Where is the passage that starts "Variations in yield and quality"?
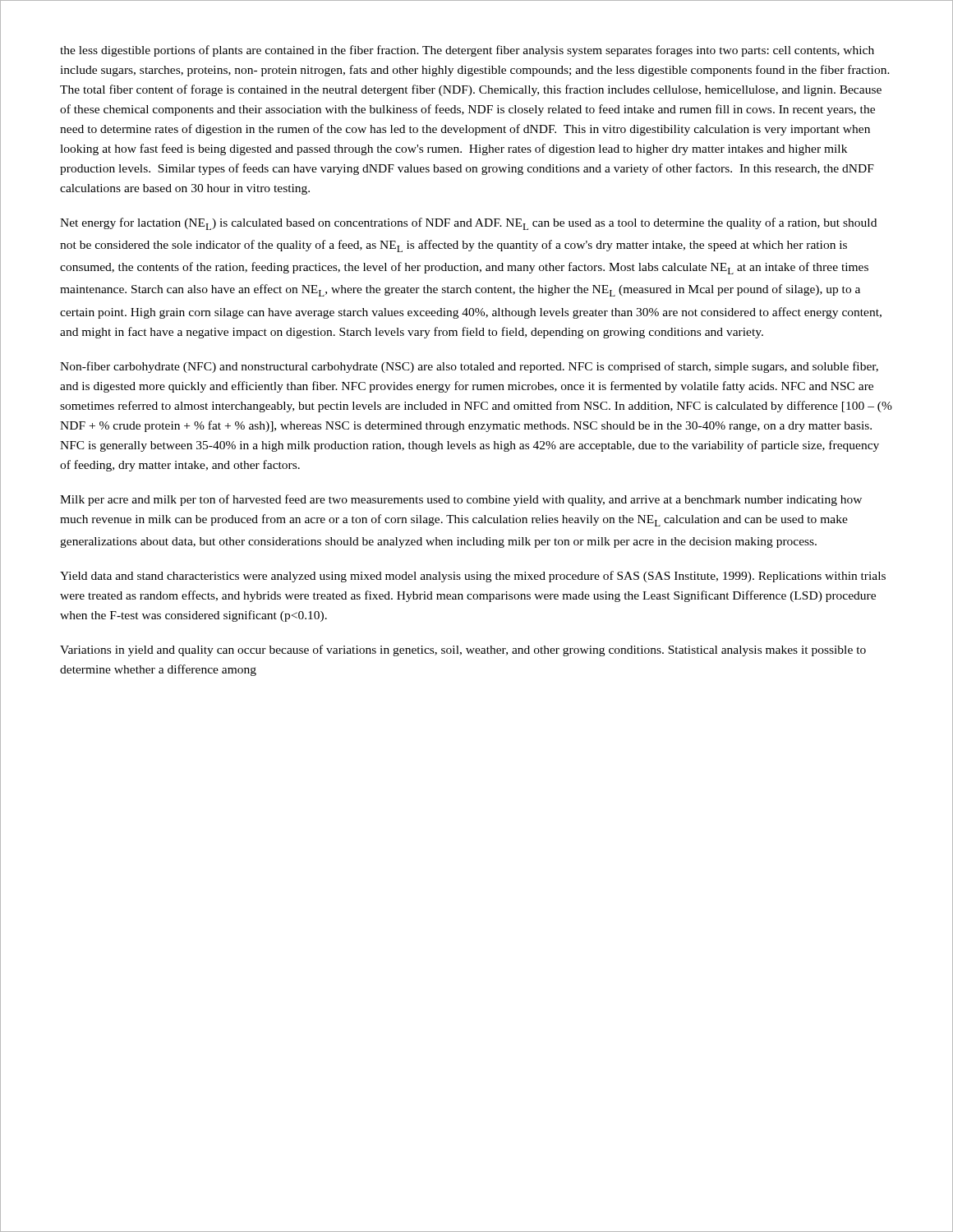Viewport: 953px width, 1232px height. (x=463, y=659)
